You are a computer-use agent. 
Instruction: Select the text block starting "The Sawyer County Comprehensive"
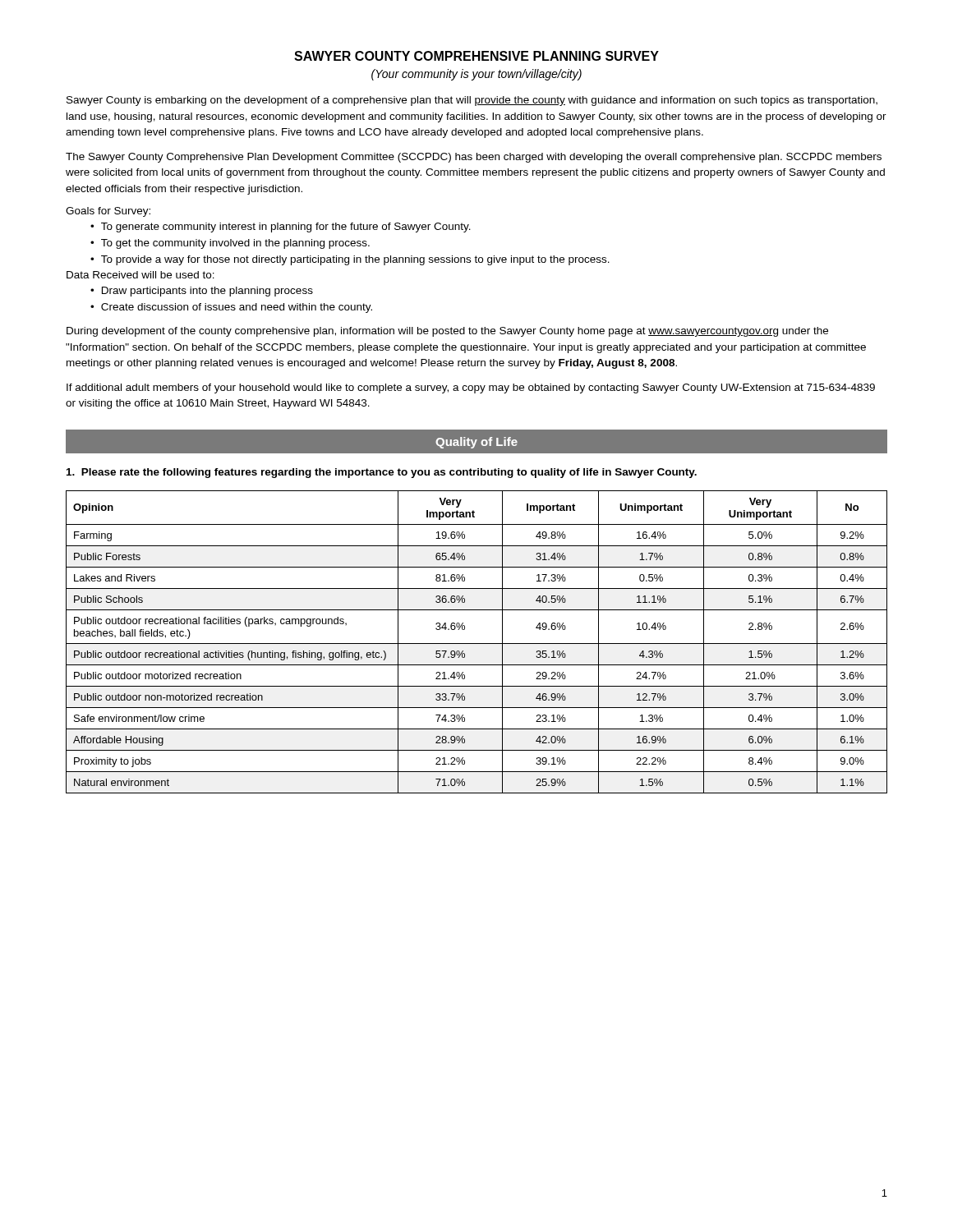point(476,172)
